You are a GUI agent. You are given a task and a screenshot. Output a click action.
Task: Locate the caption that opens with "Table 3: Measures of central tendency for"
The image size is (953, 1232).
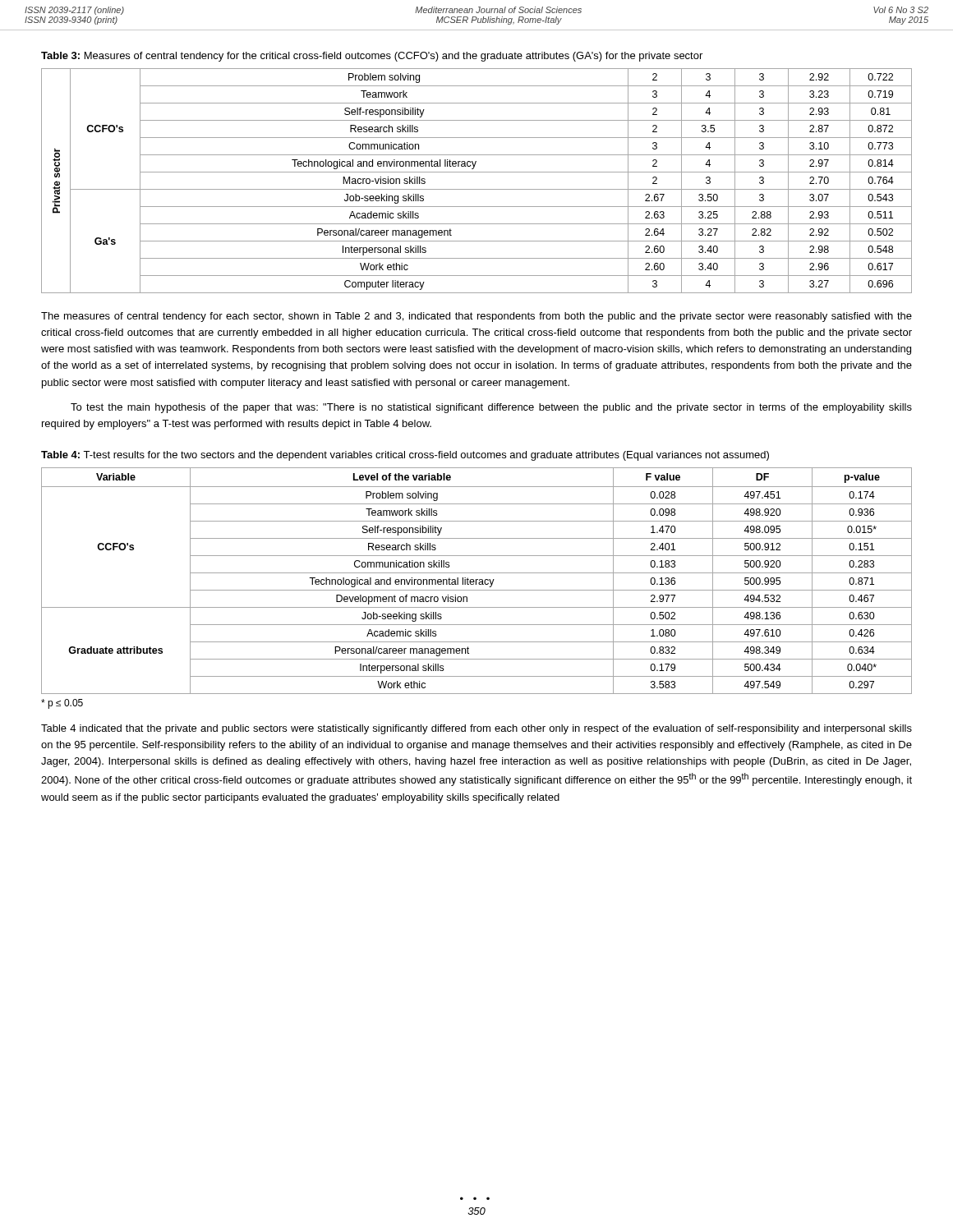click(x=372, y=55)
